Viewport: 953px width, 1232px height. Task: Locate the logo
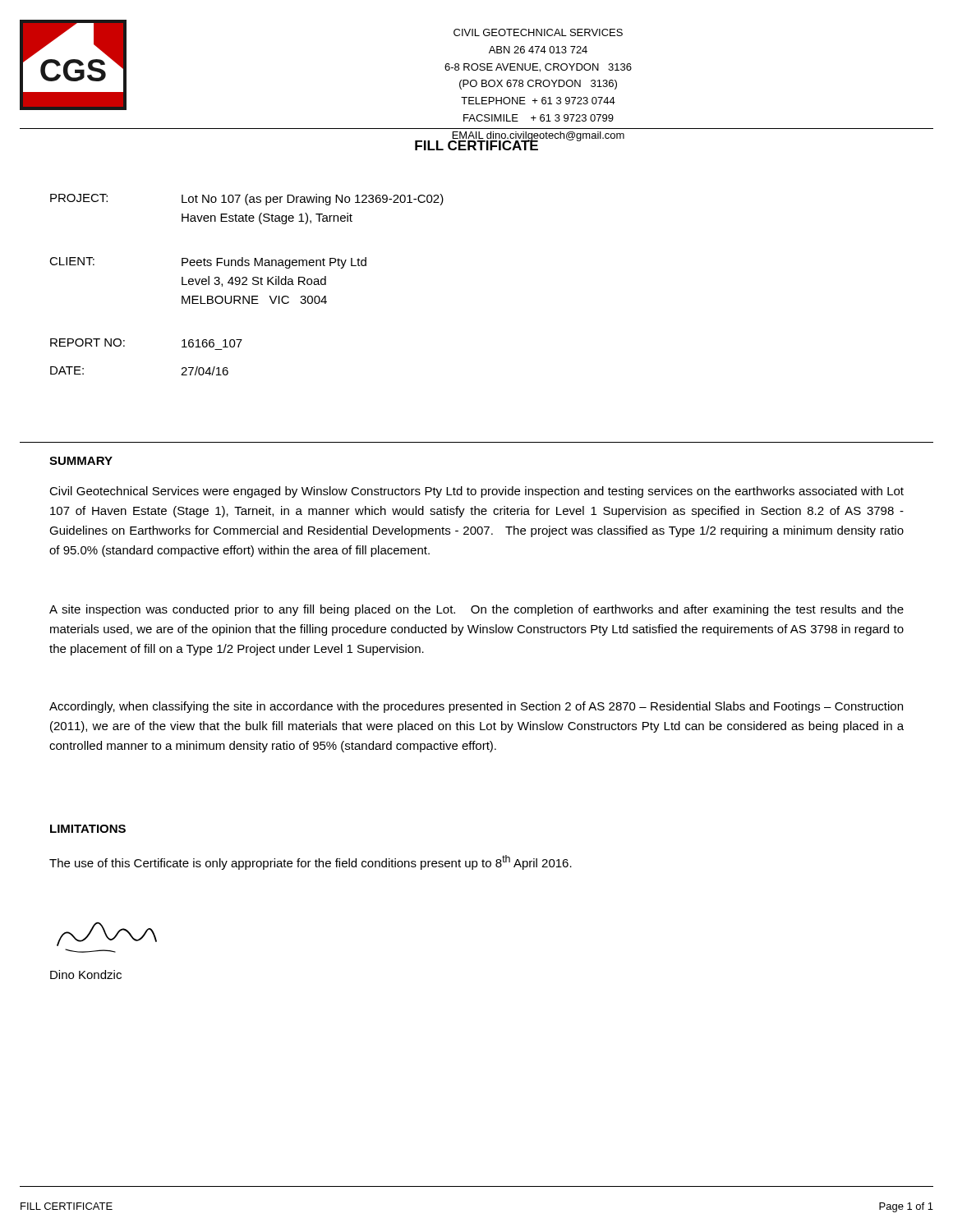click(73, 65)
